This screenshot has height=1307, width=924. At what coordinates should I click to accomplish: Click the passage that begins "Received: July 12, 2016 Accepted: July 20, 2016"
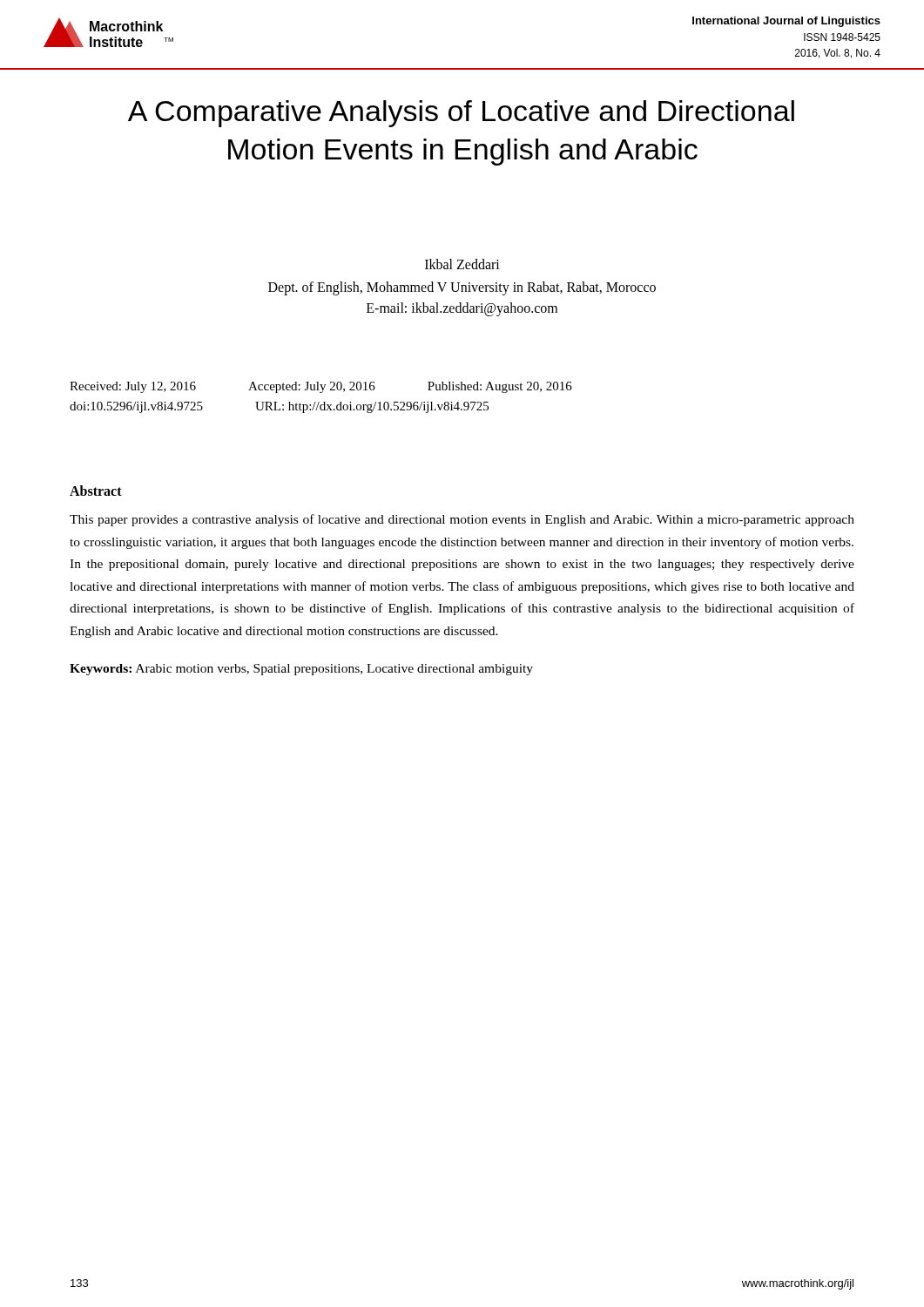(321, 386)
